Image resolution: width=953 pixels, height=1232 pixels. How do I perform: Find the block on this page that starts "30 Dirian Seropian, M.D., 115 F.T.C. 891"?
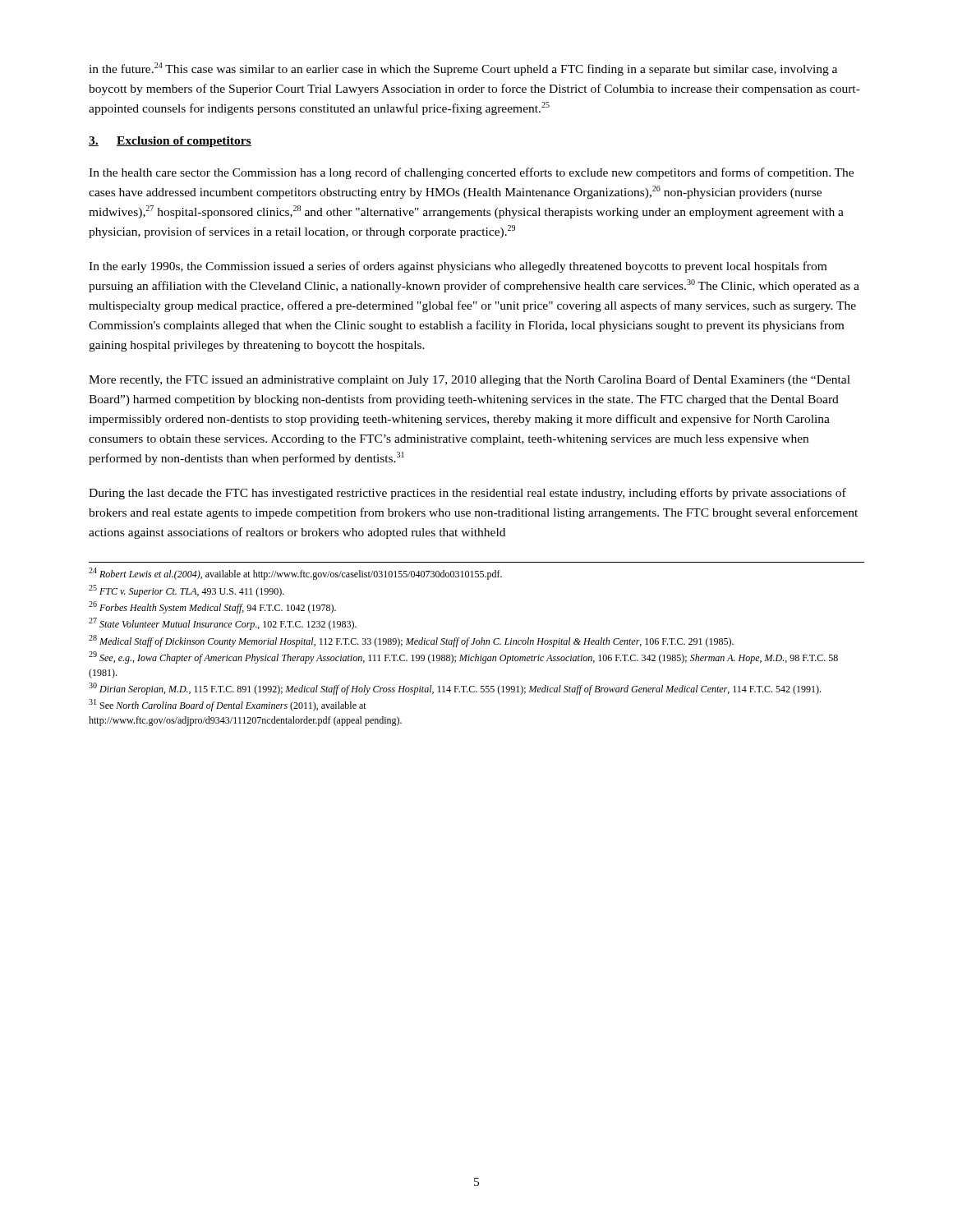476,690
